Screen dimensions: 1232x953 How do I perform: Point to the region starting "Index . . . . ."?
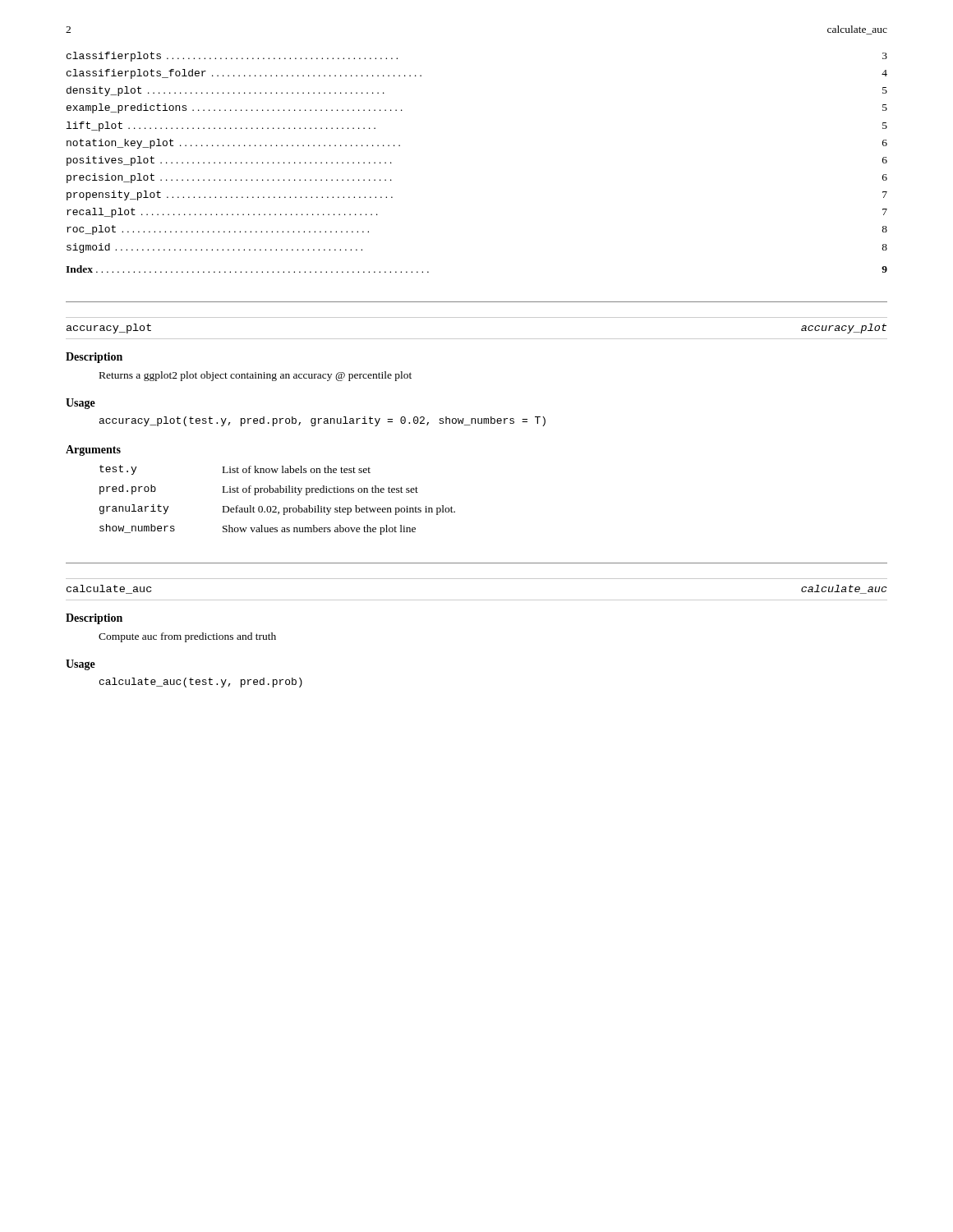(x=79, y=268)
